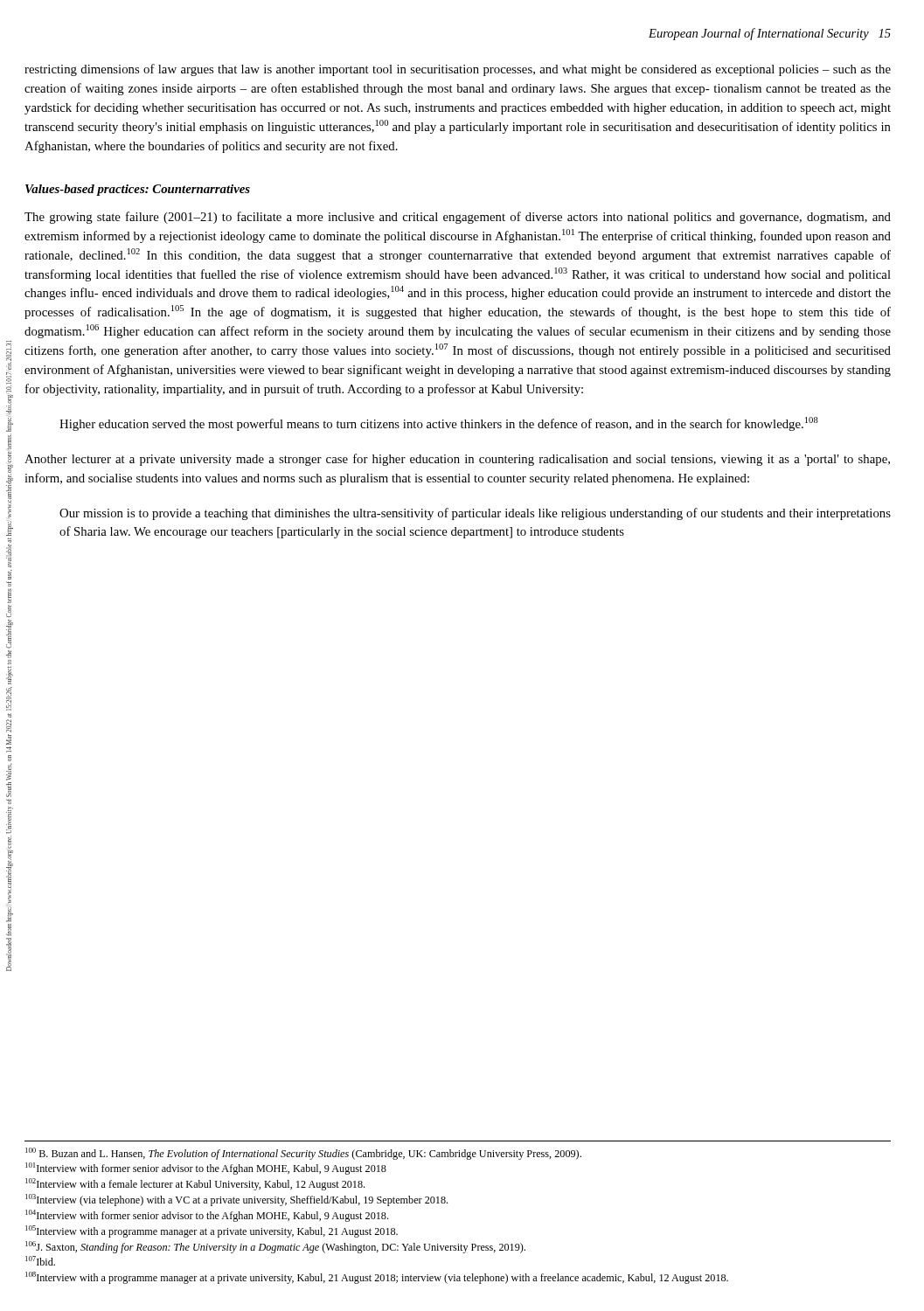
Task: Point to the text starting "104Interview with former senior advisor to"
Action: tap(207, 1215)
